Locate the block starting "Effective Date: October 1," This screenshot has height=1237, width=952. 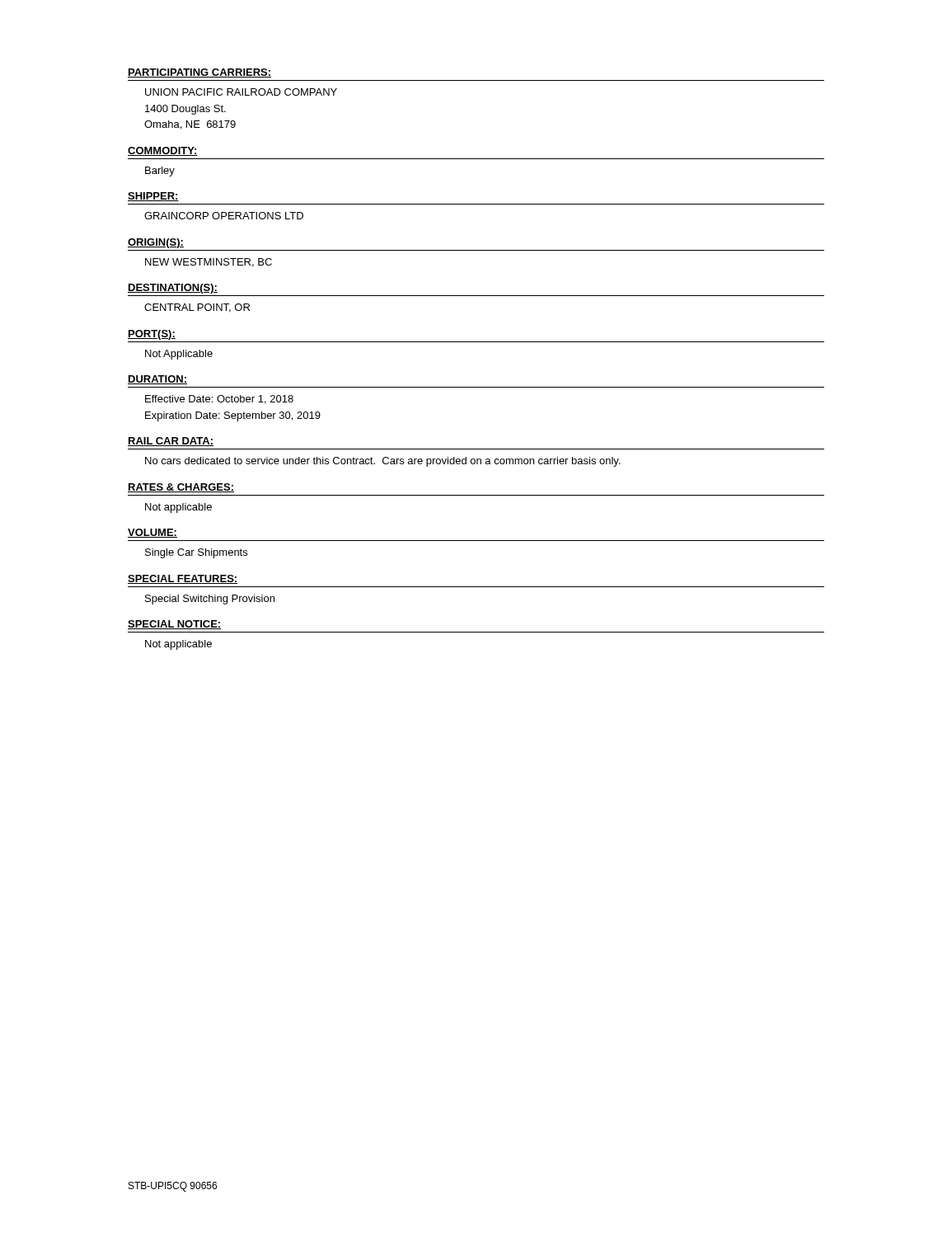point(232,407)
